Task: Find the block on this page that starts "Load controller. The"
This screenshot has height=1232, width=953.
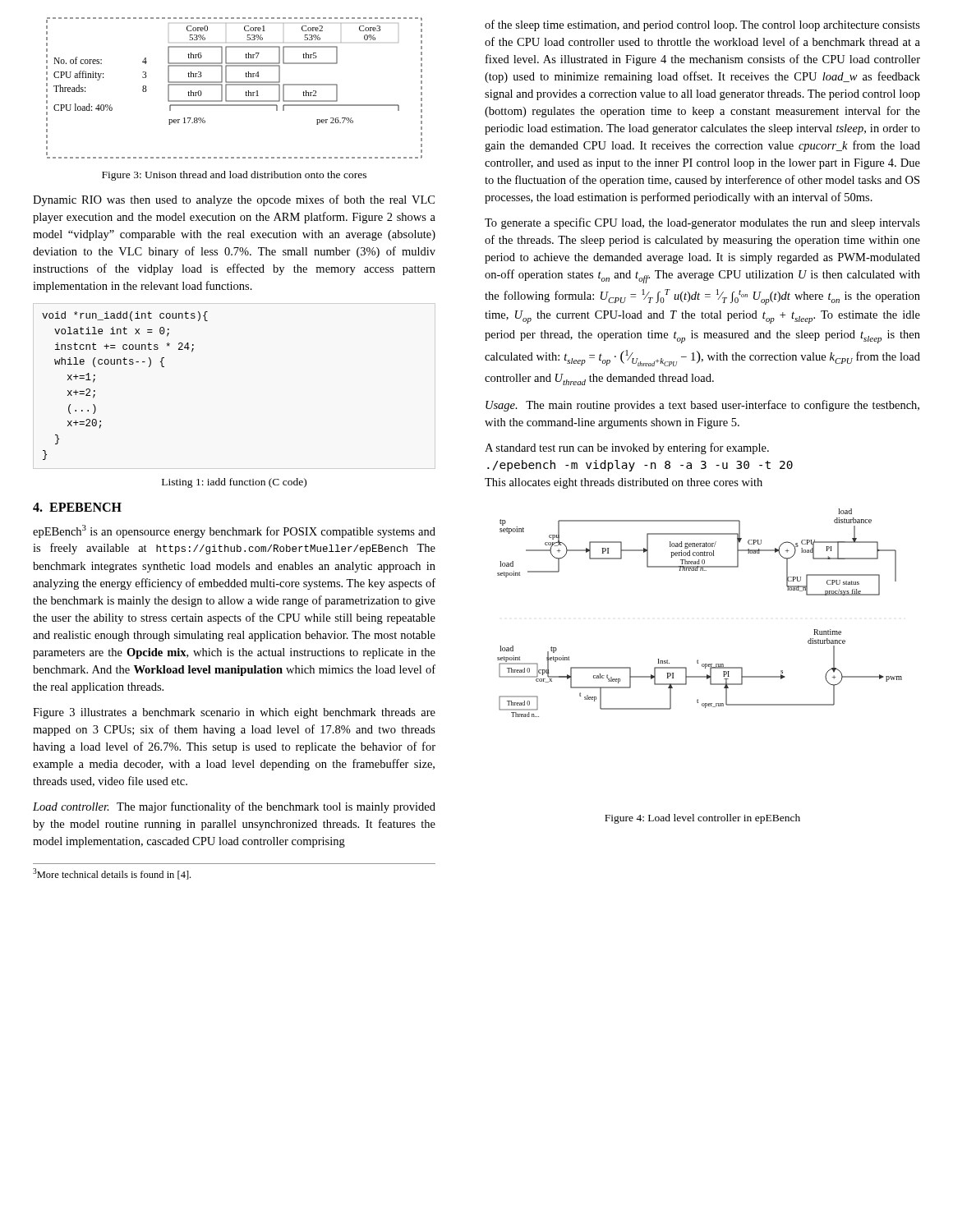Action: pos(234,824)
